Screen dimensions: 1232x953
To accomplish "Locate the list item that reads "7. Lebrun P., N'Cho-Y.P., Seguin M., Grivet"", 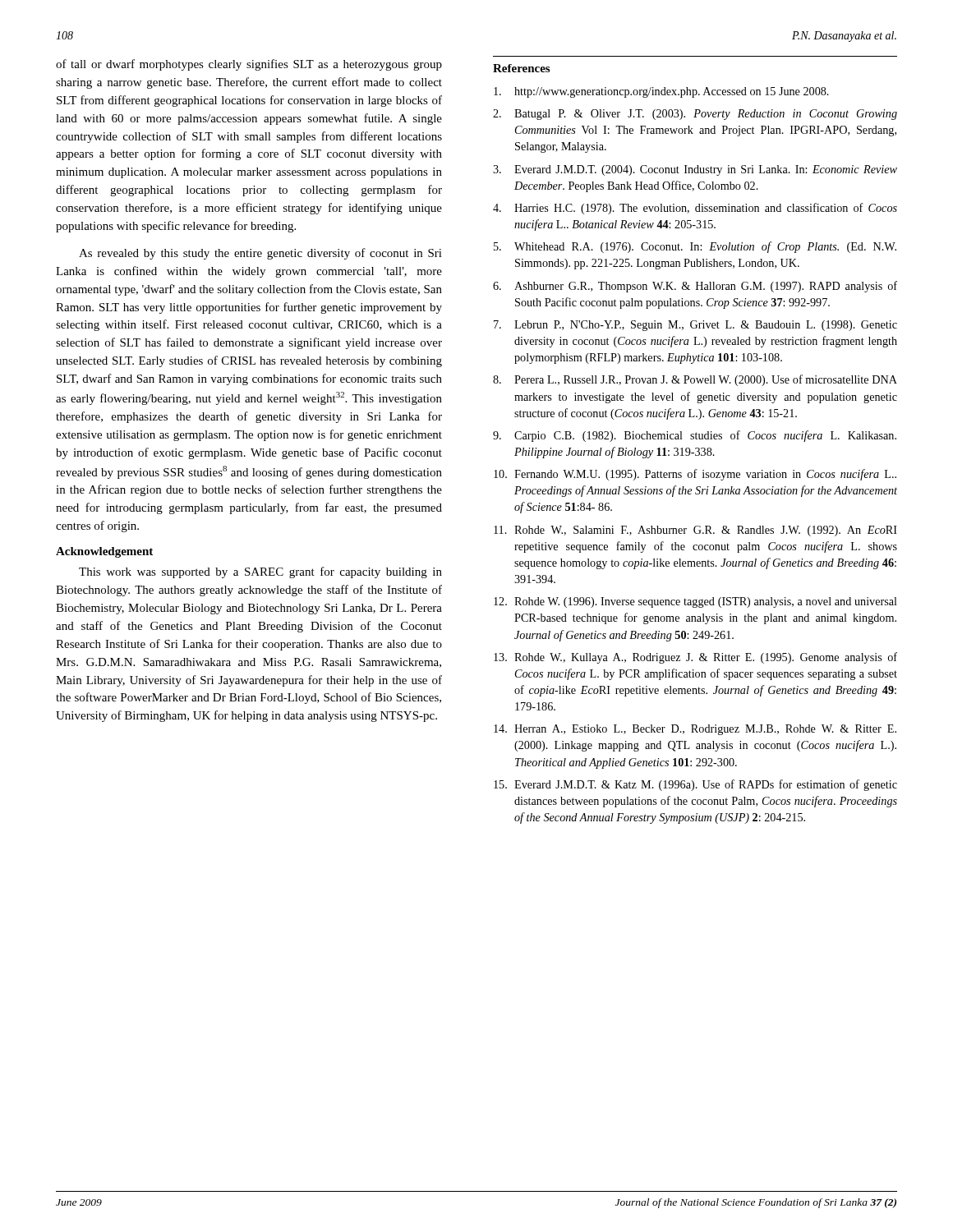I will [x=695, y=341].
